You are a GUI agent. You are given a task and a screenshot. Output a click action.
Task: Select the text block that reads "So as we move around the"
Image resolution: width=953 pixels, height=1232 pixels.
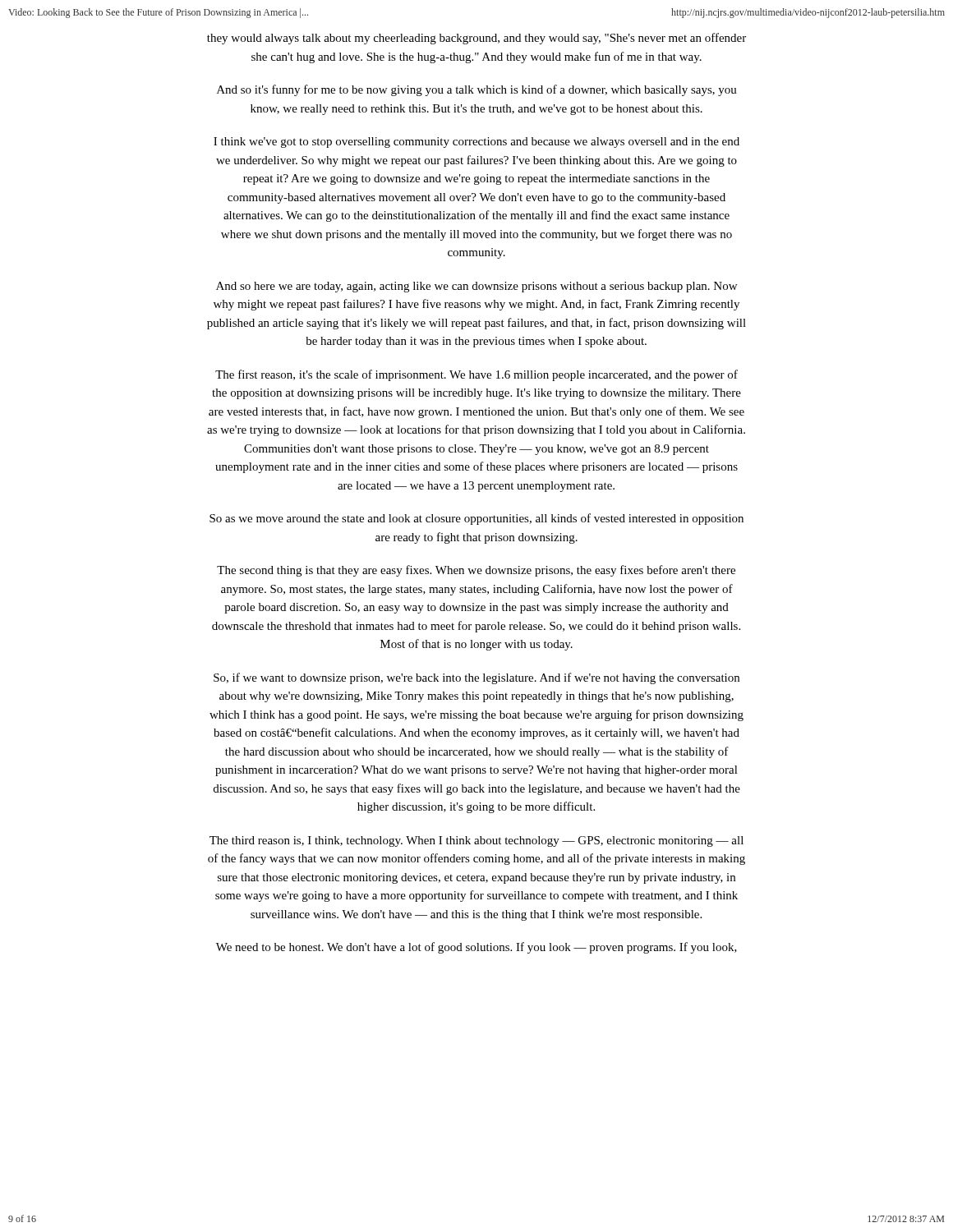[x=476, y=527]
